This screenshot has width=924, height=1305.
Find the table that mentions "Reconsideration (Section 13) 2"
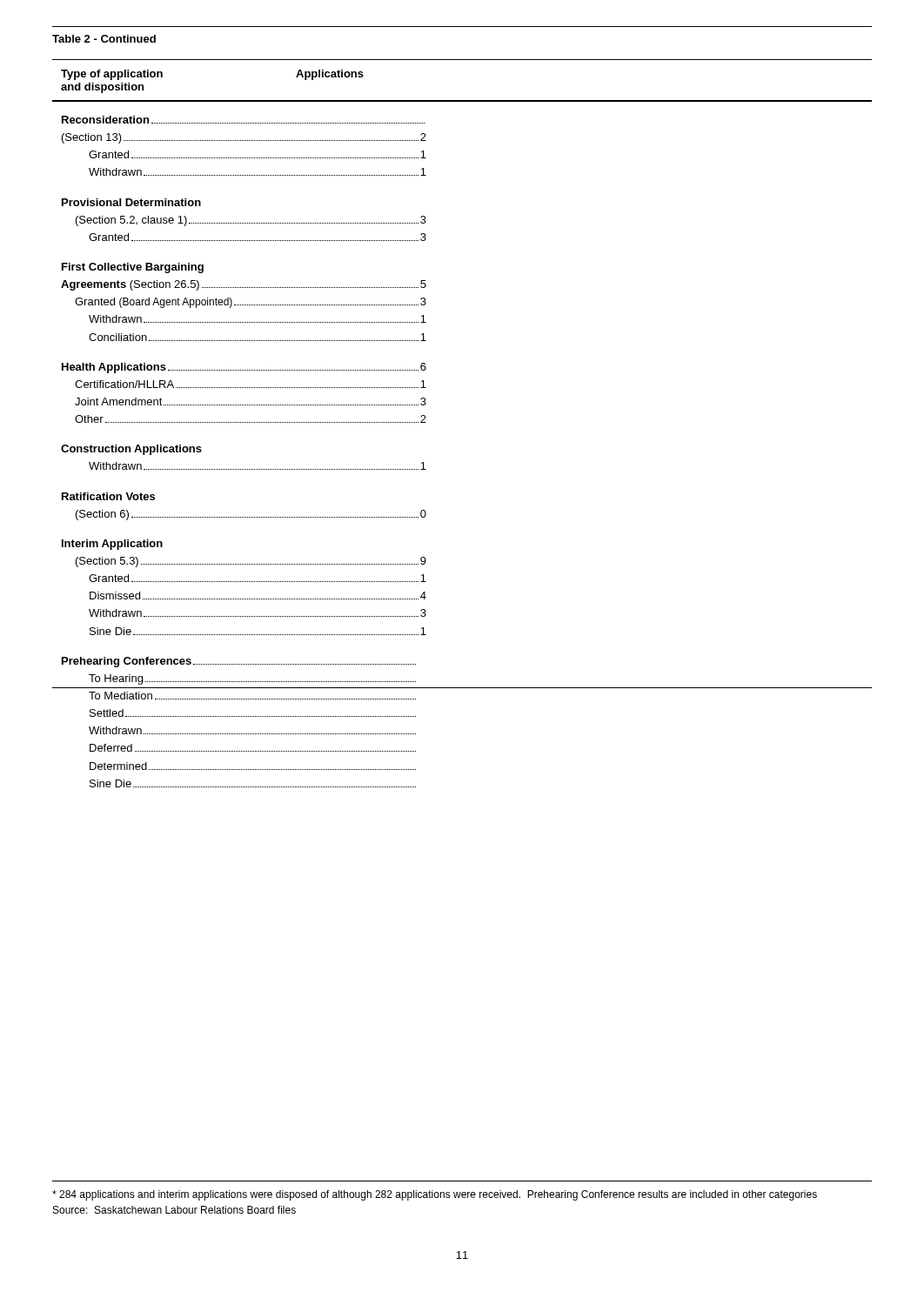coord(239,455)
